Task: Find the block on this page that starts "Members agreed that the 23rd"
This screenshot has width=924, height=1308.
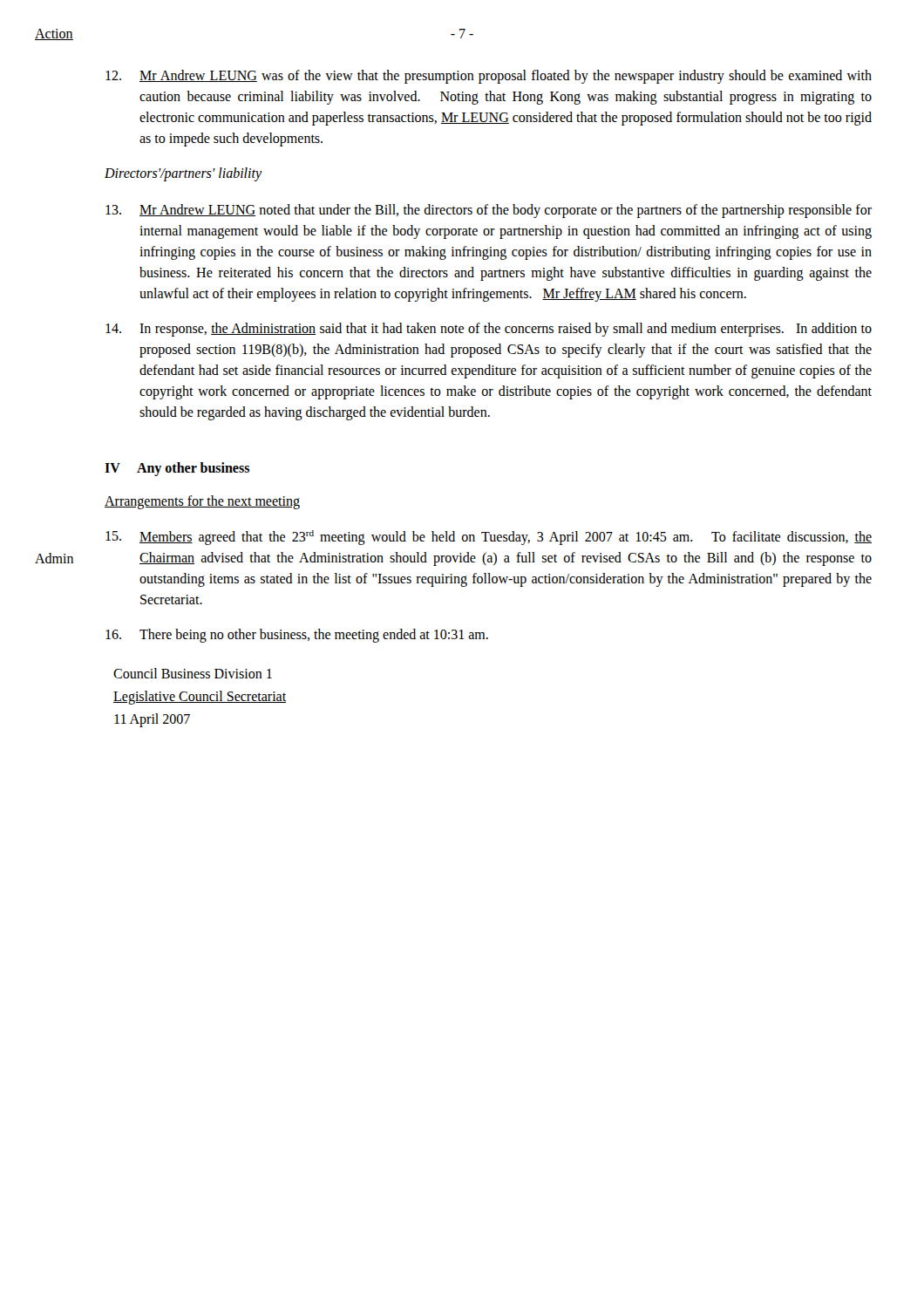Action: tap(488, 568)
